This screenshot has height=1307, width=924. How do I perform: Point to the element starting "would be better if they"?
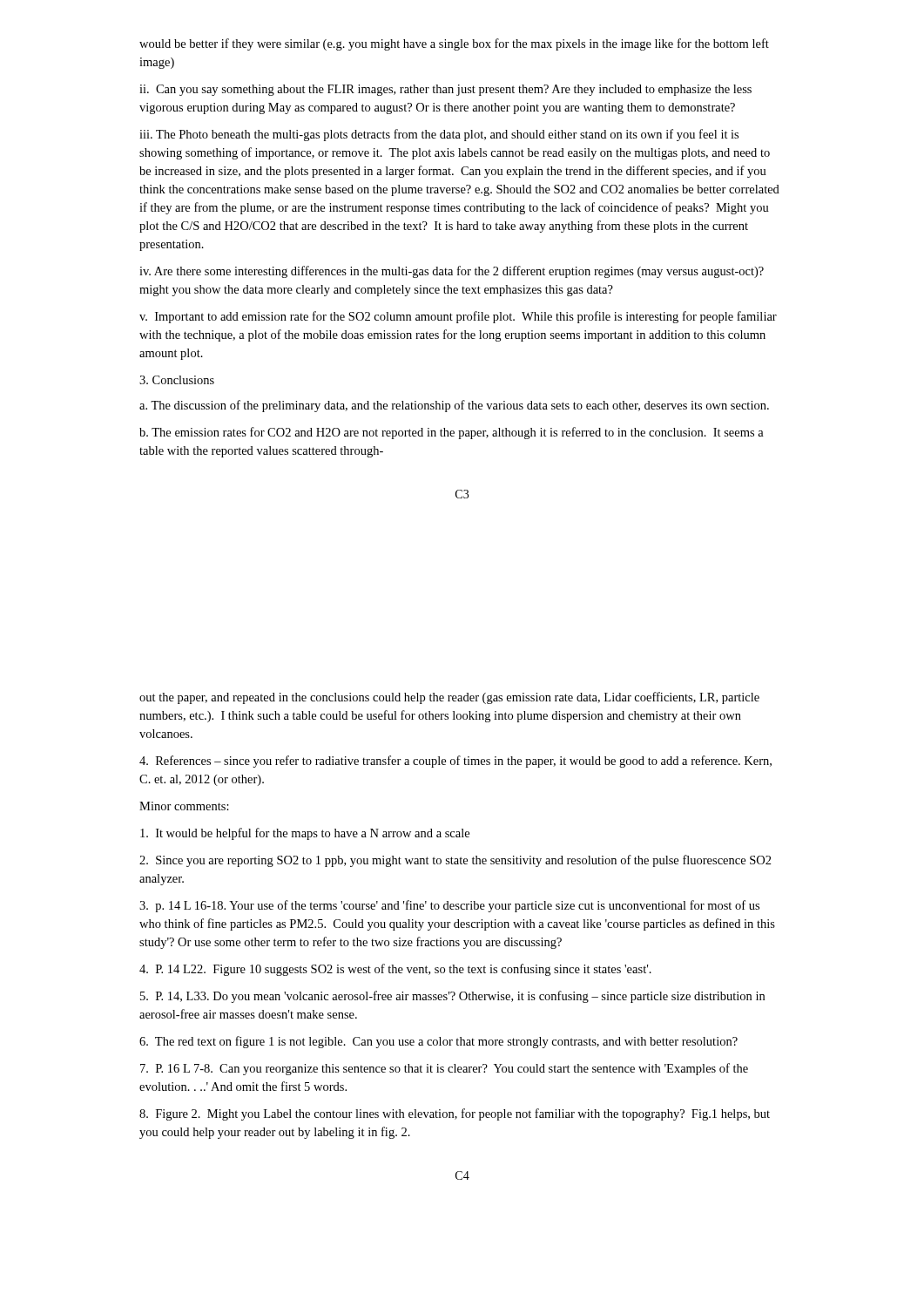point(454,53)
